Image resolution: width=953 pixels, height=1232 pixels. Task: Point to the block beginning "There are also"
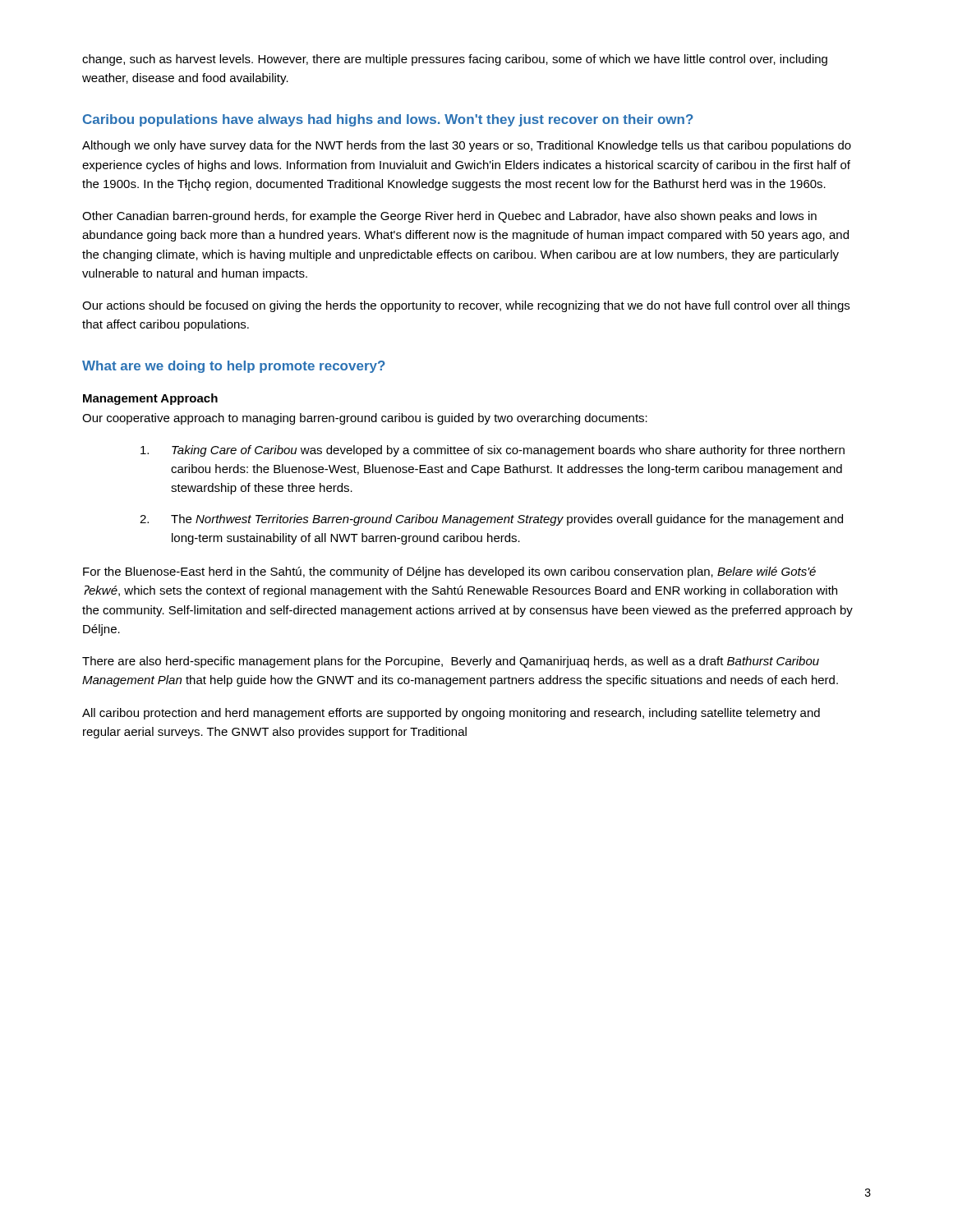461,670
